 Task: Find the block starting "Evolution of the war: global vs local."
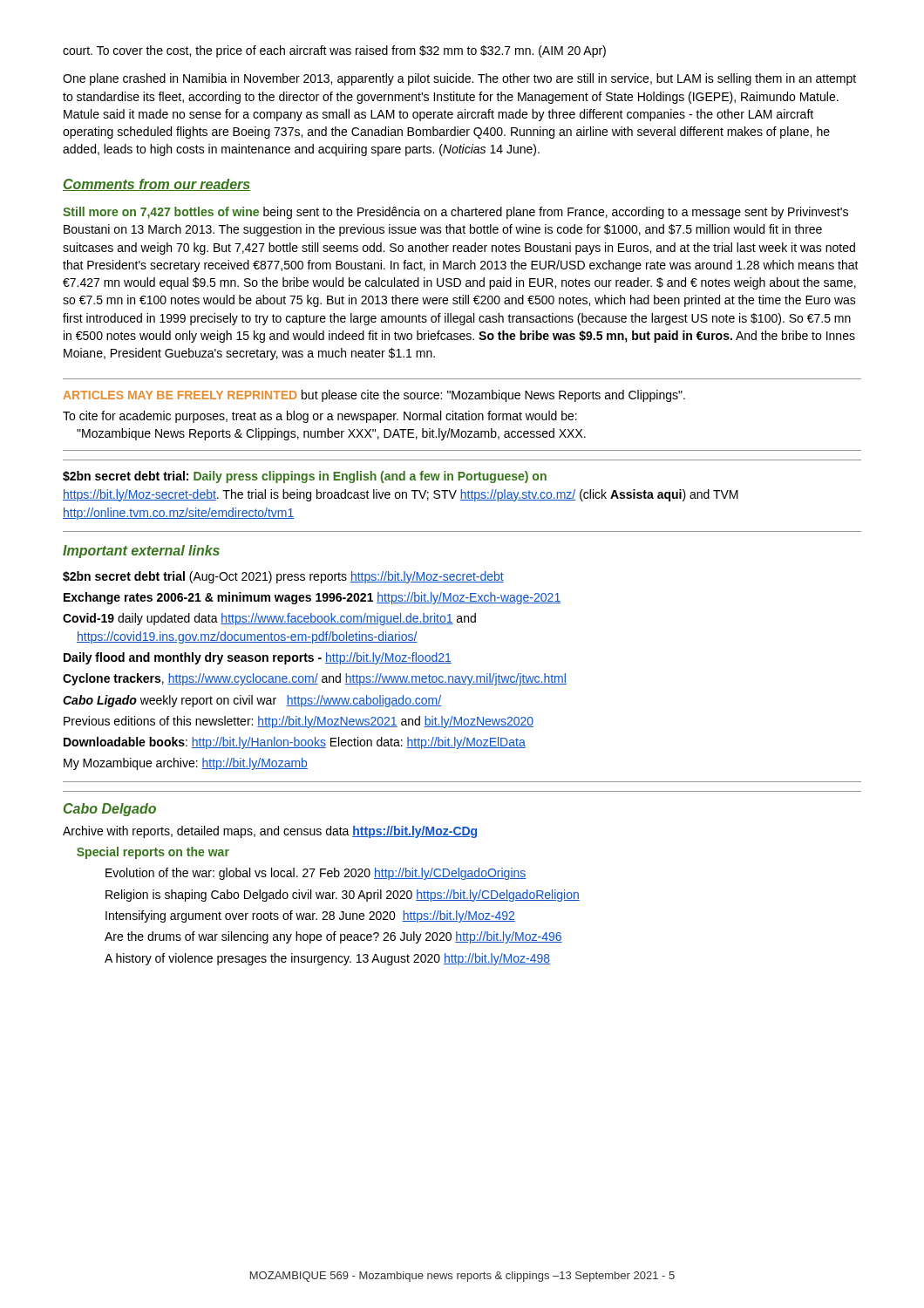[483, 873]
